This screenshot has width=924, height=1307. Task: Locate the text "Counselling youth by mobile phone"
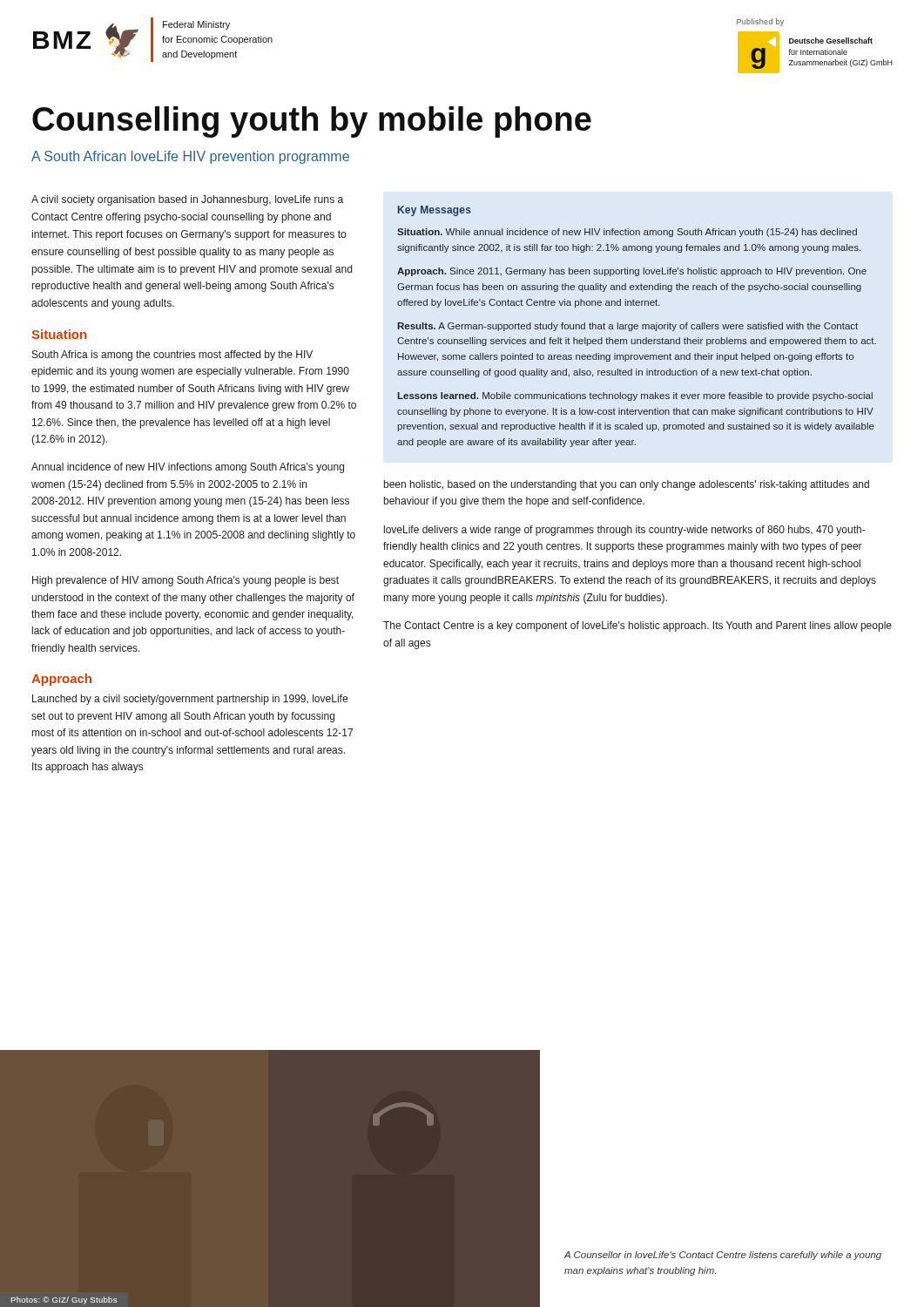[x=462, y=120]
